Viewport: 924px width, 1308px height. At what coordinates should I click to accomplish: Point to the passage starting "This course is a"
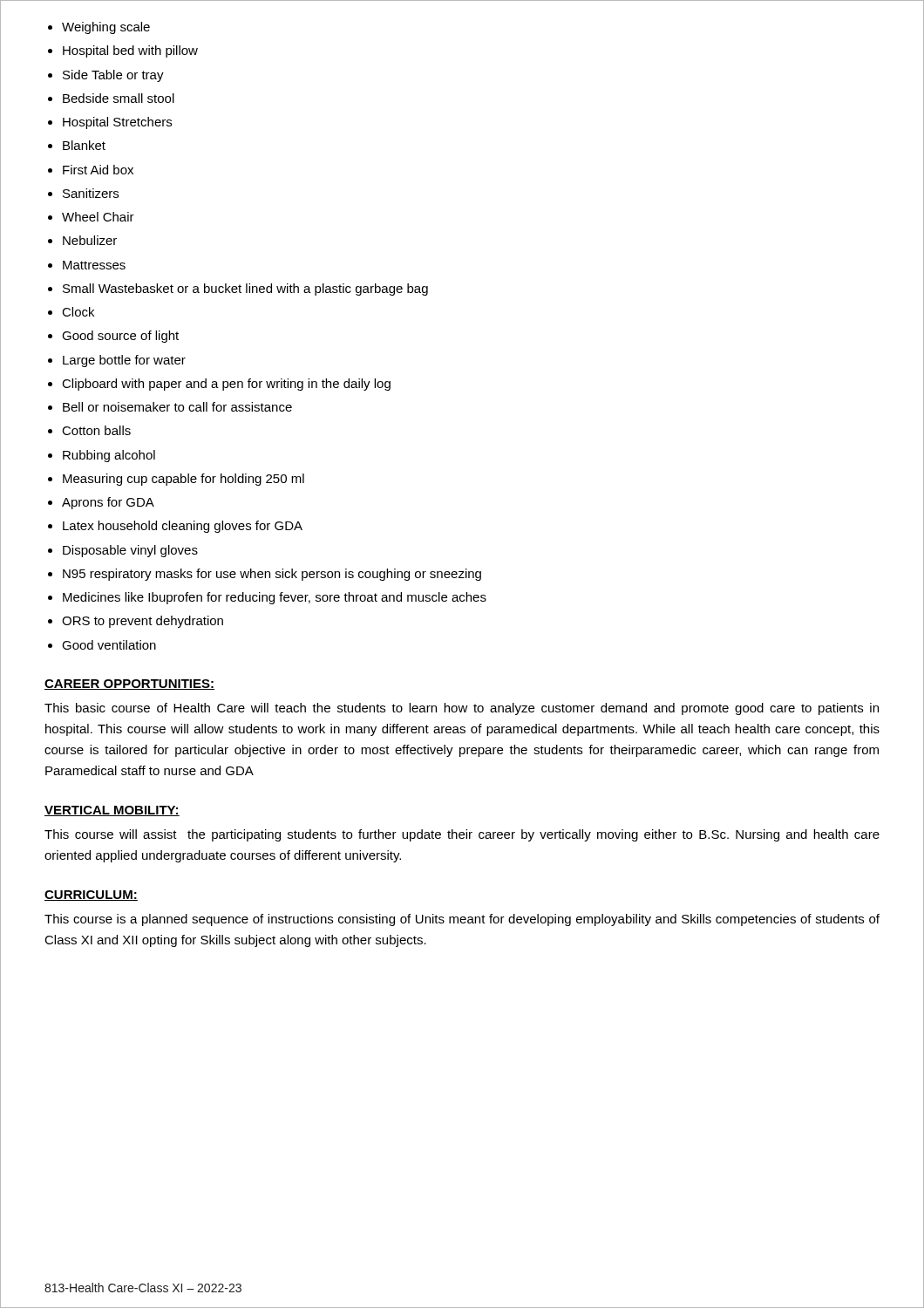(462, 929)
